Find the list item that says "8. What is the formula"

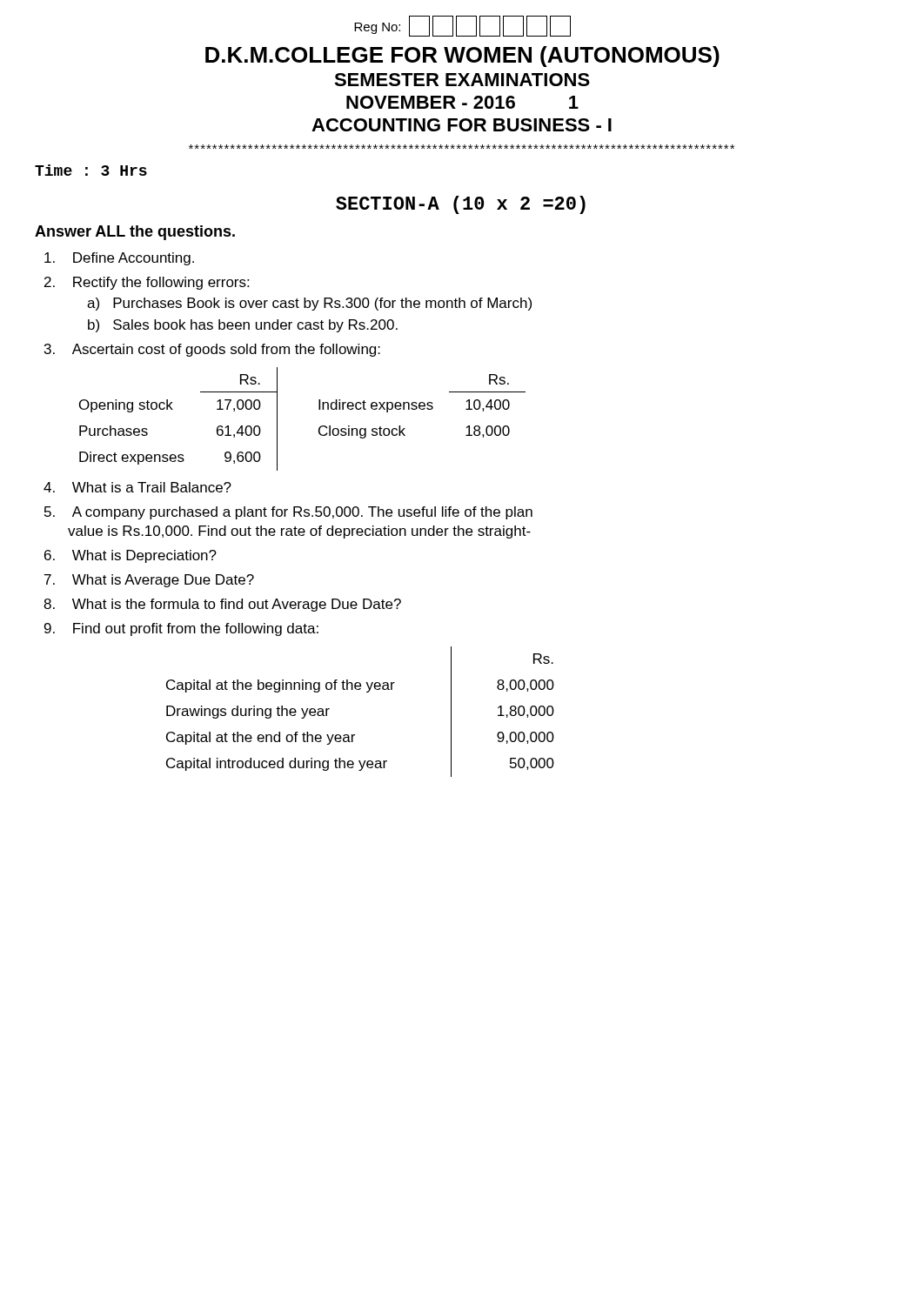point(222,605)
